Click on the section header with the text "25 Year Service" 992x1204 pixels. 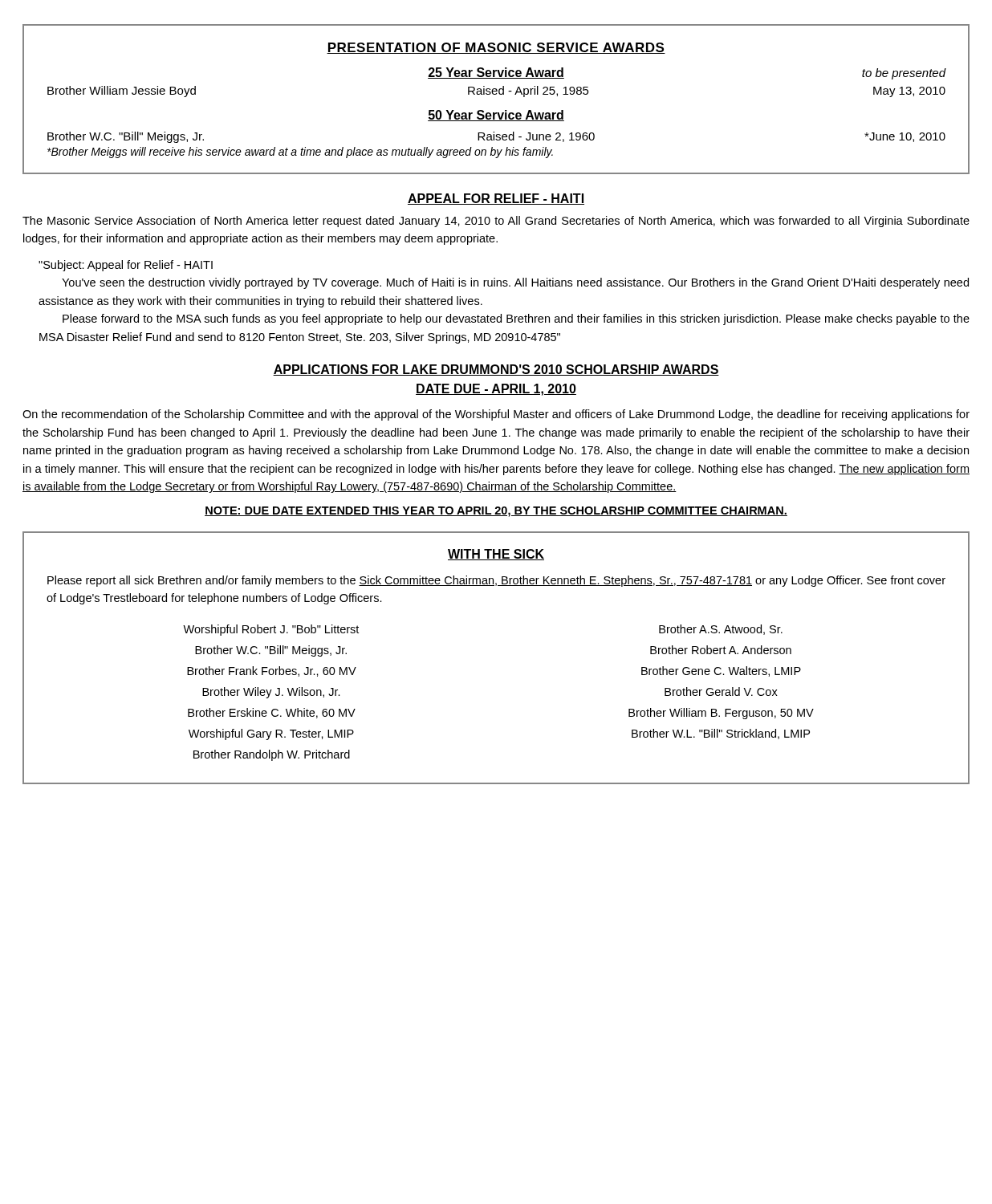point(496,73)
